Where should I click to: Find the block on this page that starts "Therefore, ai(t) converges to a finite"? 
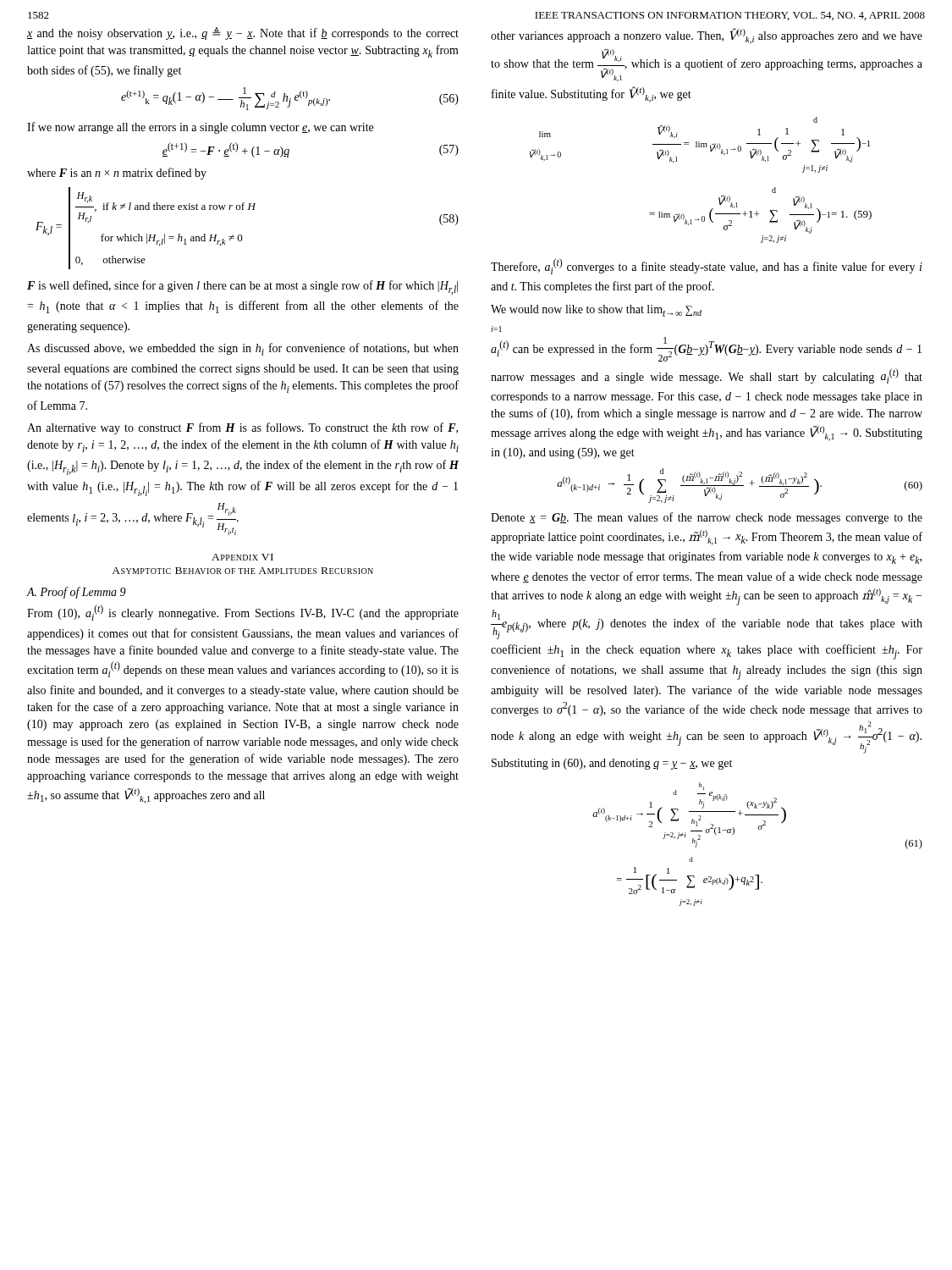(707, 276)
